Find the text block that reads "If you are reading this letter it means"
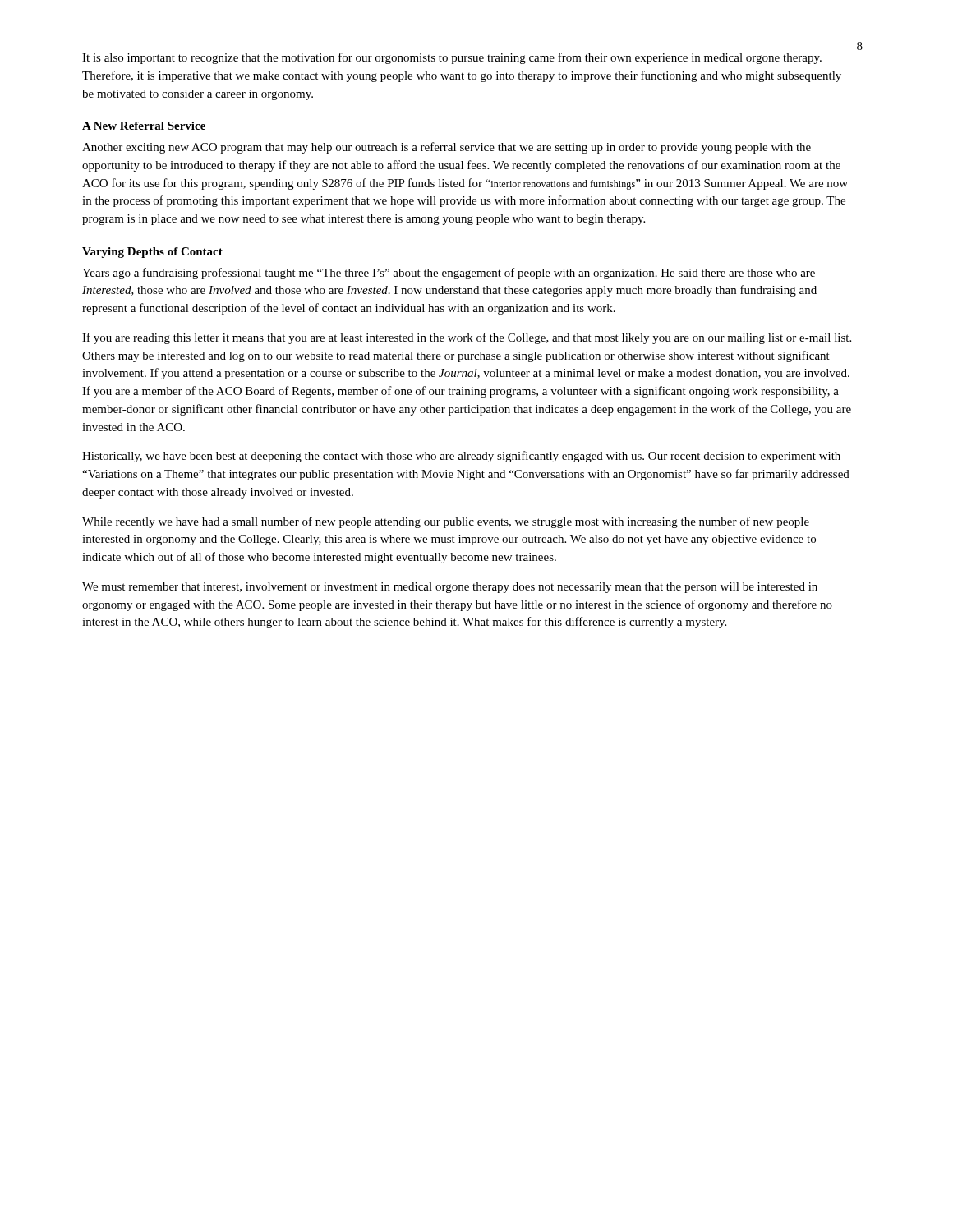Image resolution: width=953 pixels, height=1232 pixels. (468, 383)
